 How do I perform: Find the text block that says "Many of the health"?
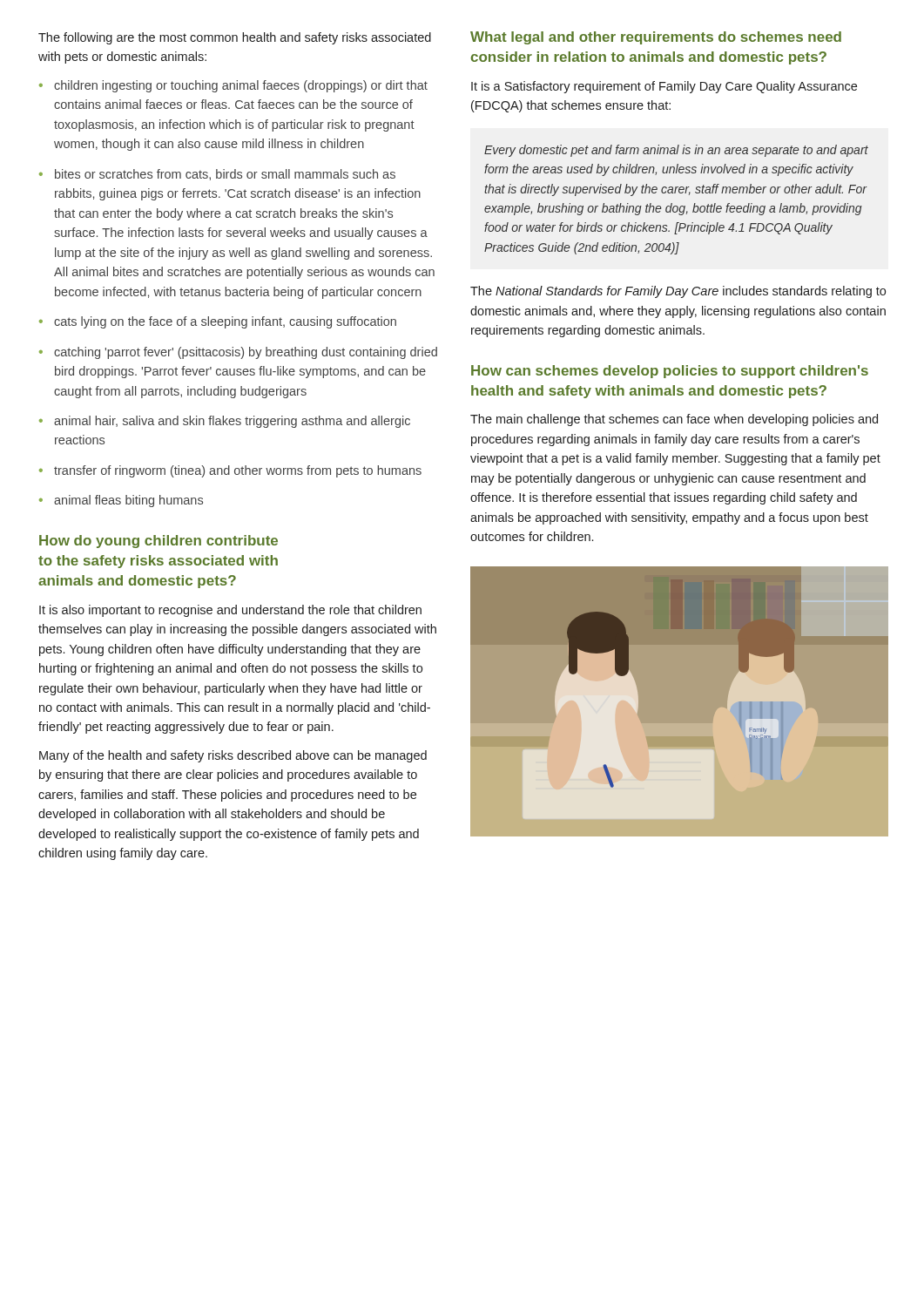pos(233,804)
